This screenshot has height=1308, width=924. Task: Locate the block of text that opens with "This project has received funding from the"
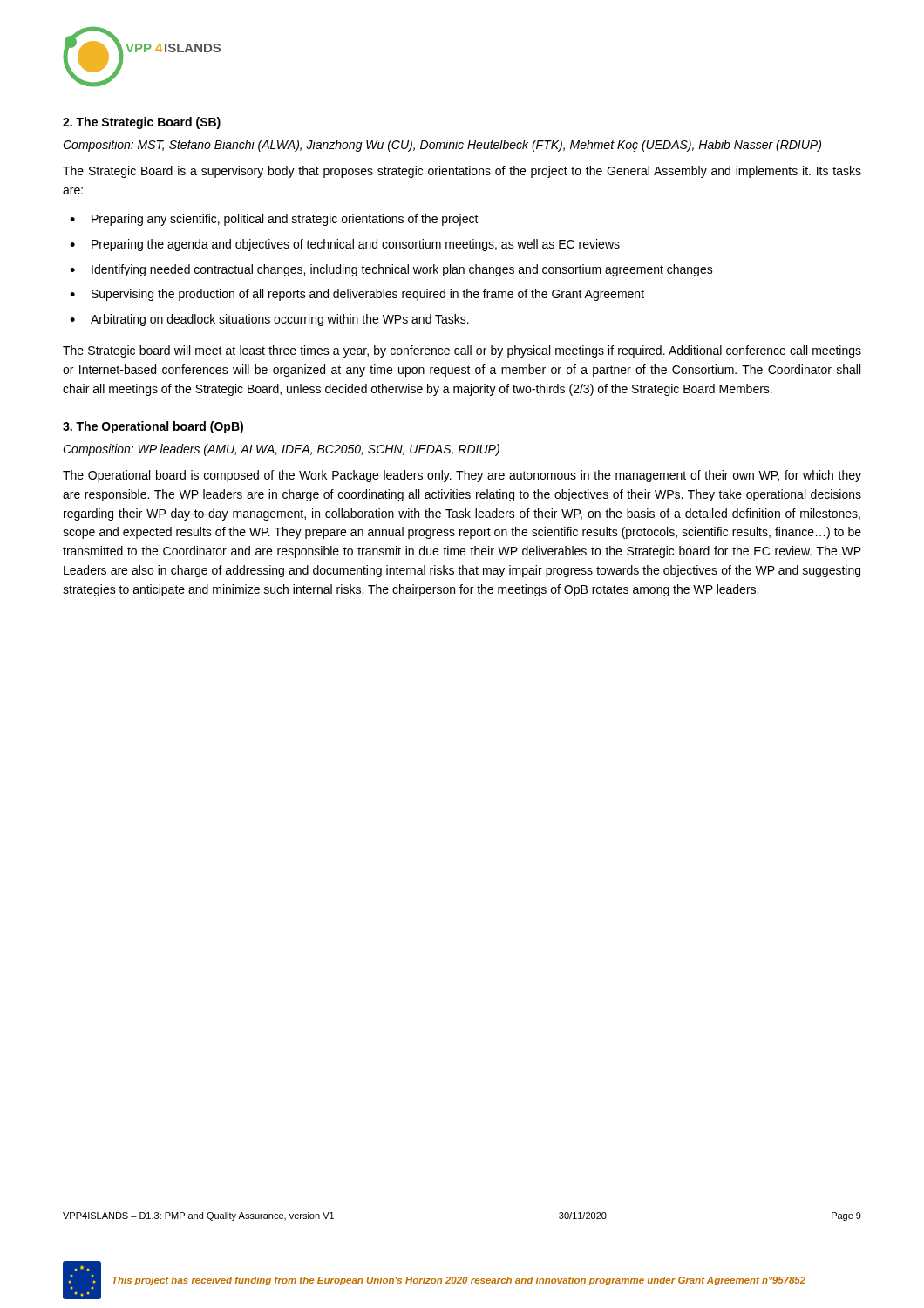[x=459, y=1280]
